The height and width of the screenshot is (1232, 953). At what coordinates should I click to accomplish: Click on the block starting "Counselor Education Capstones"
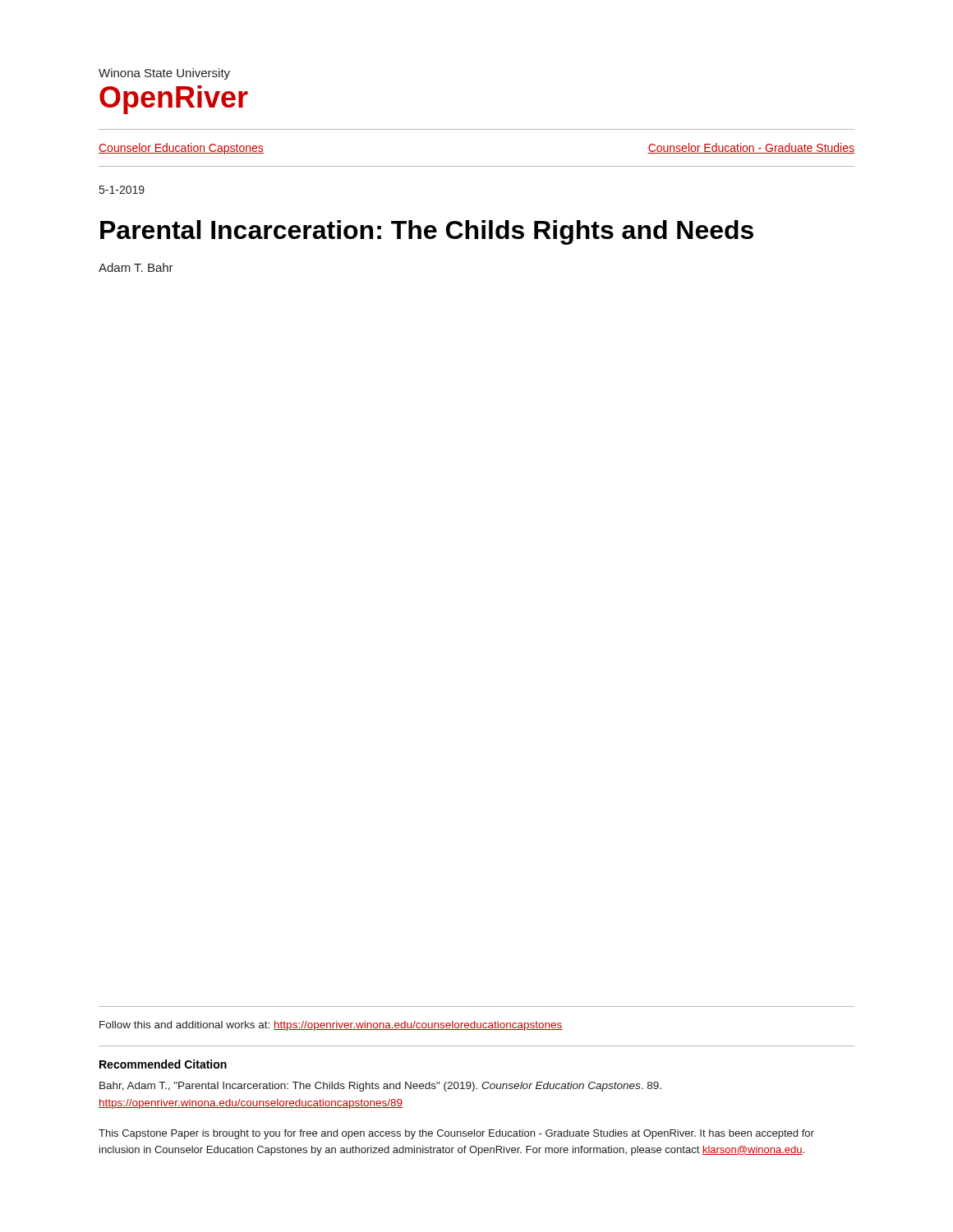181,148
